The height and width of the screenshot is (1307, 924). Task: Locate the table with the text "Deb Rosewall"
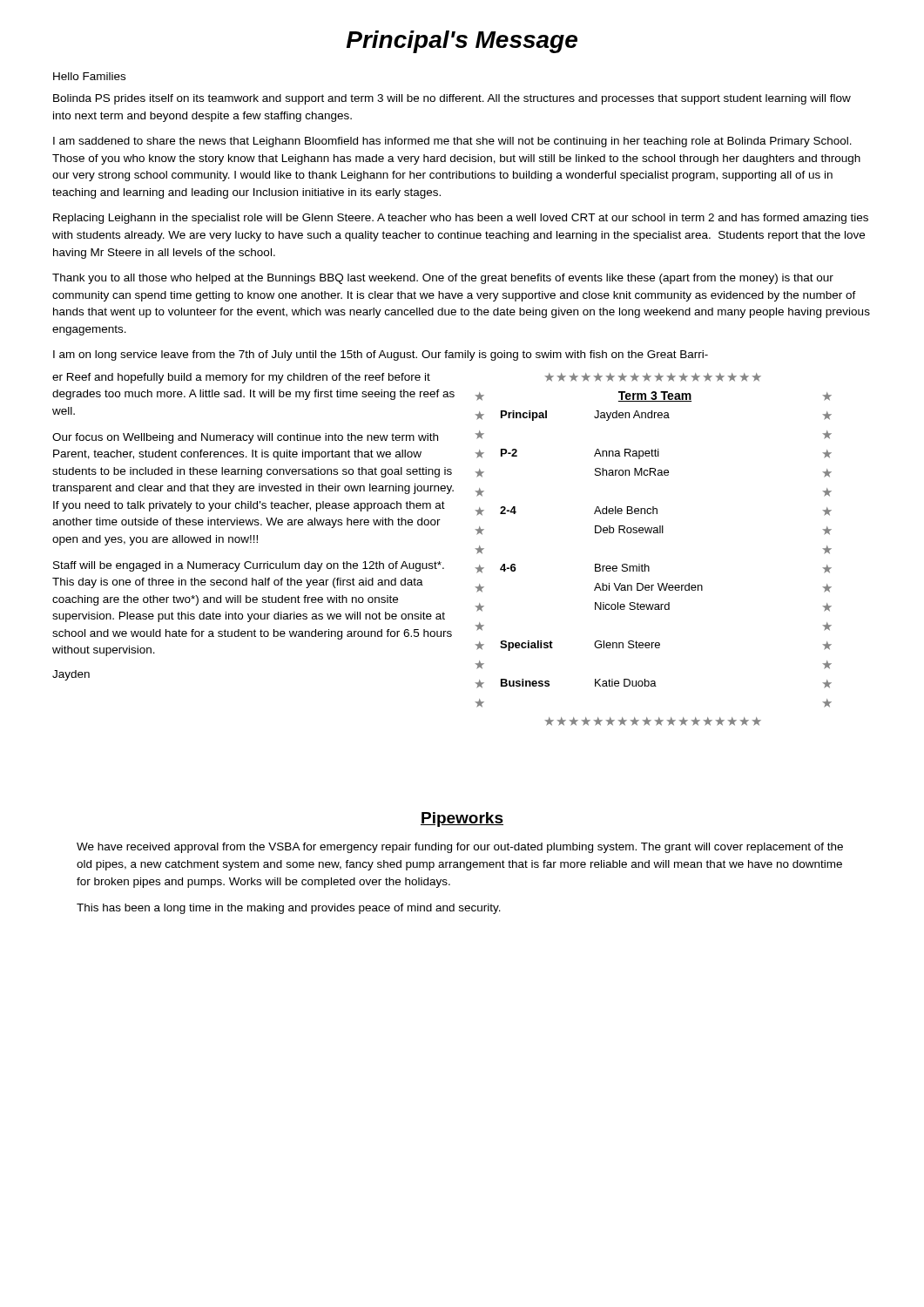point(653,549)
